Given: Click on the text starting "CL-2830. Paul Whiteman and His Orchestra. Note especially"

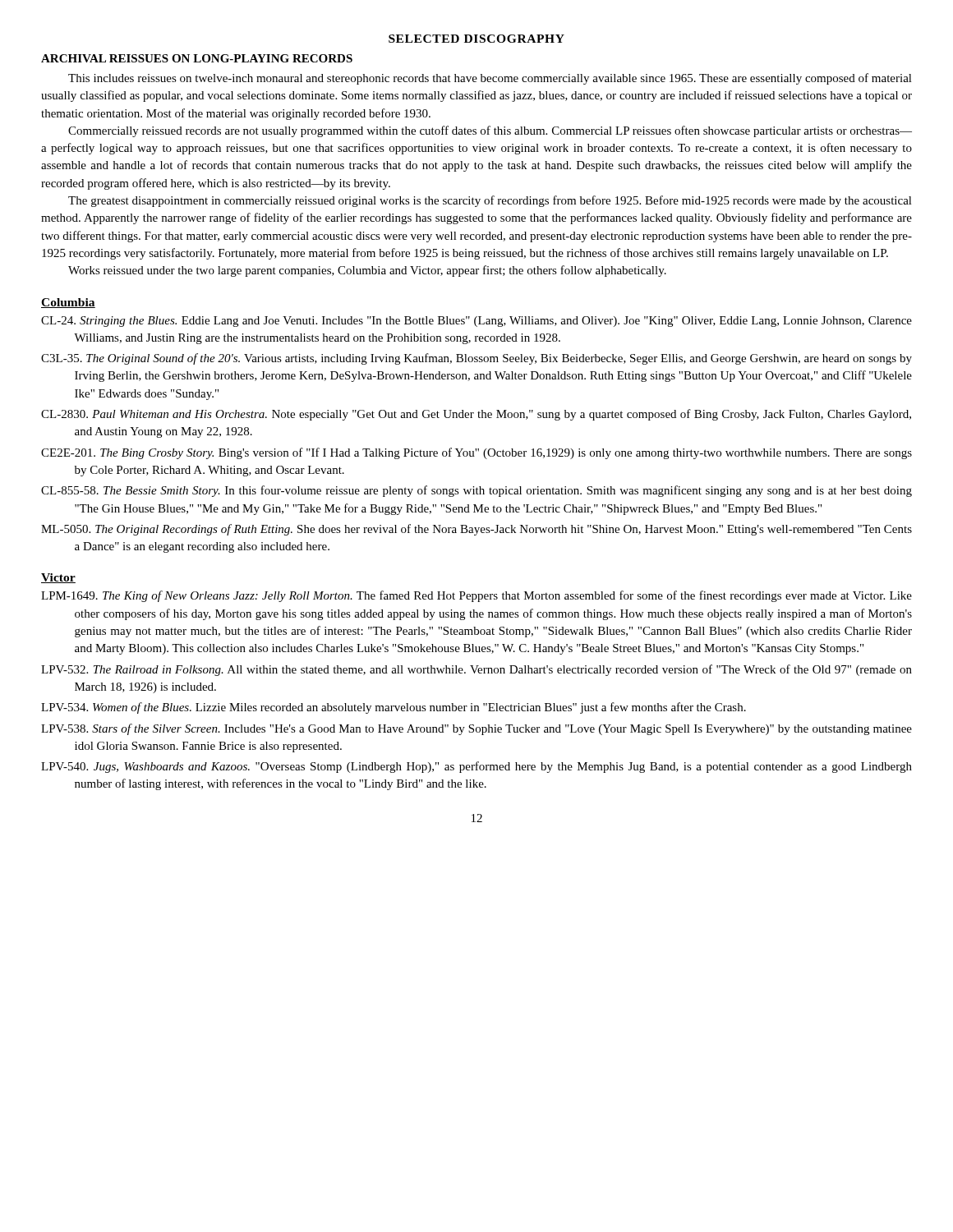Looking at the screenshot, I should (476, 423).
